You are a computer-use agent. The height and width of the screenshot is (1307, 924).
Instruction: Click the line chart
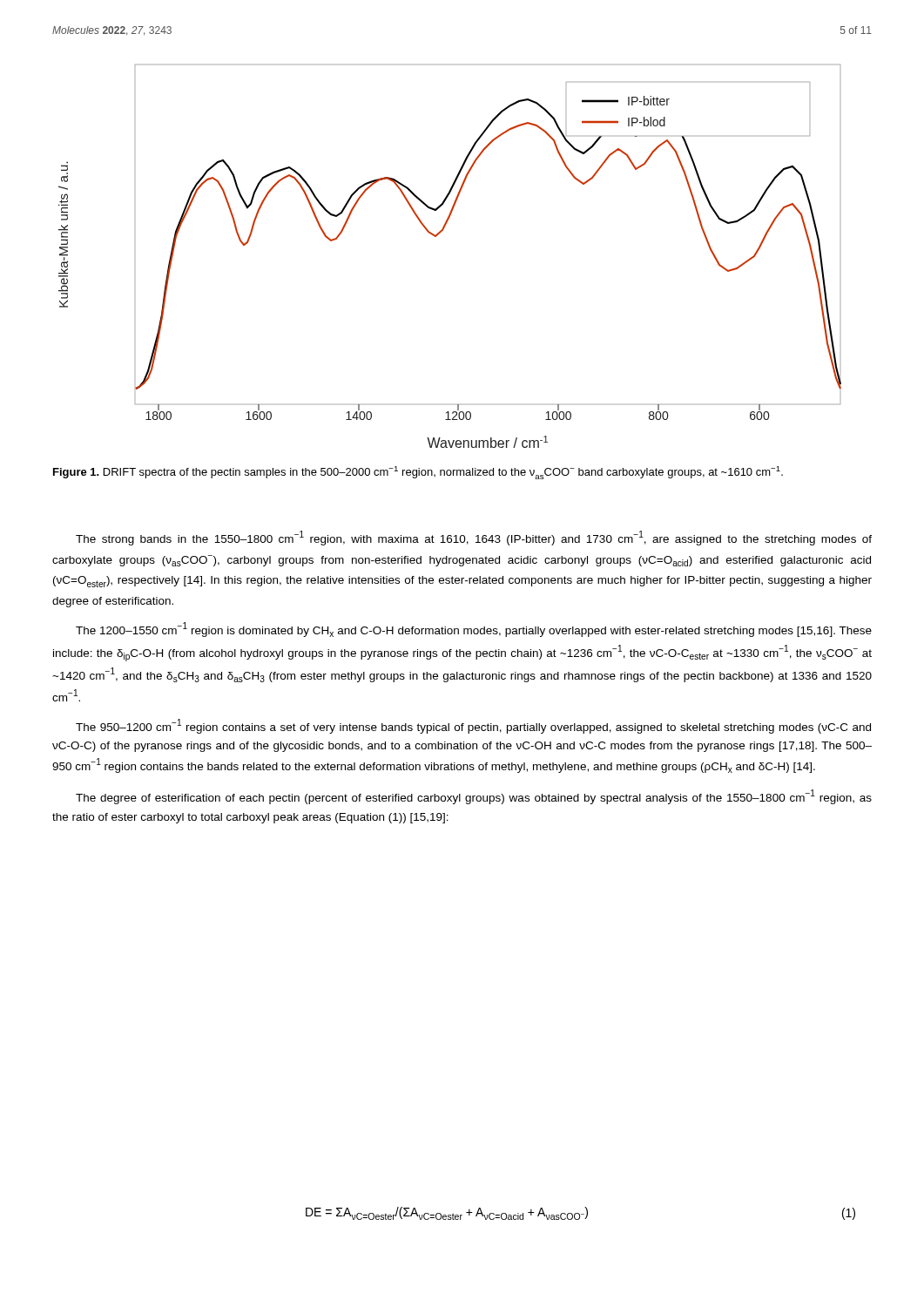pos(462,253)
